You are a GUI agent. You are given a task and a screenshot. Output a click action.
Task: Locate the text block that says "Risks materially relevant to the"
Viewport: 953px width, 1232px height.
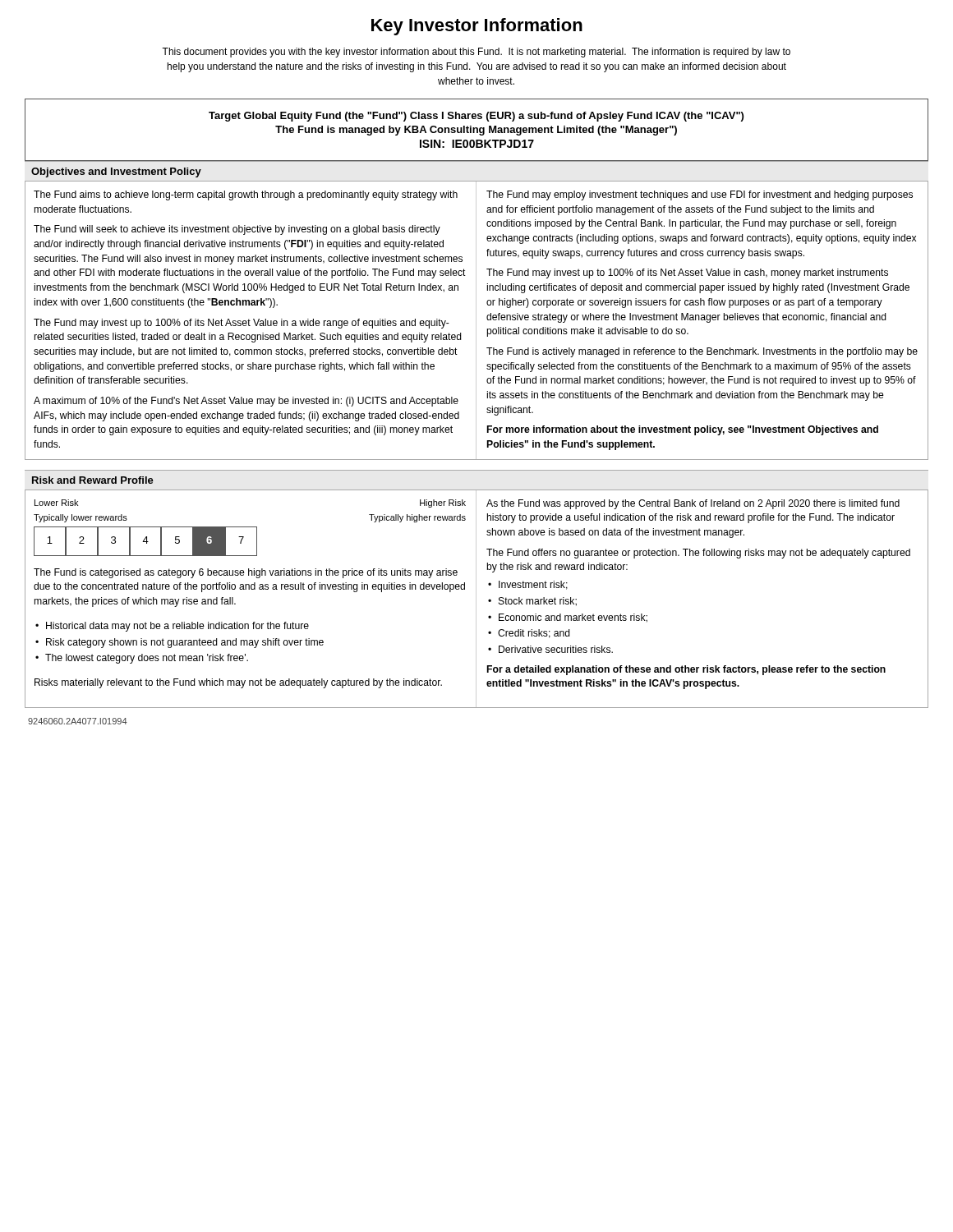coord(250,683)
